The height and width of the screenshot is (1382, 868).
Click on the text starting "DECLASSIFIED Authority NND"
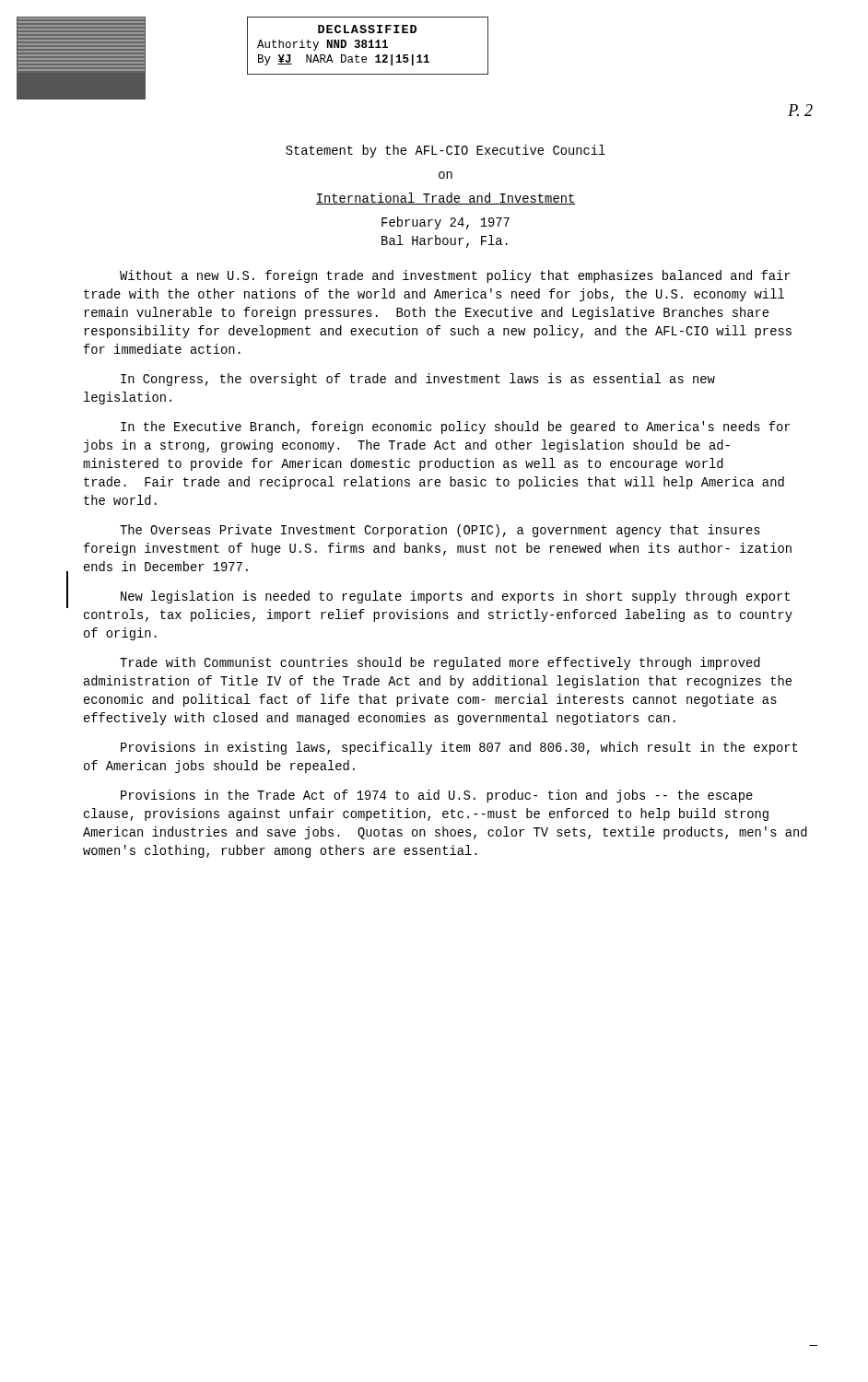(x=368, y=45)
